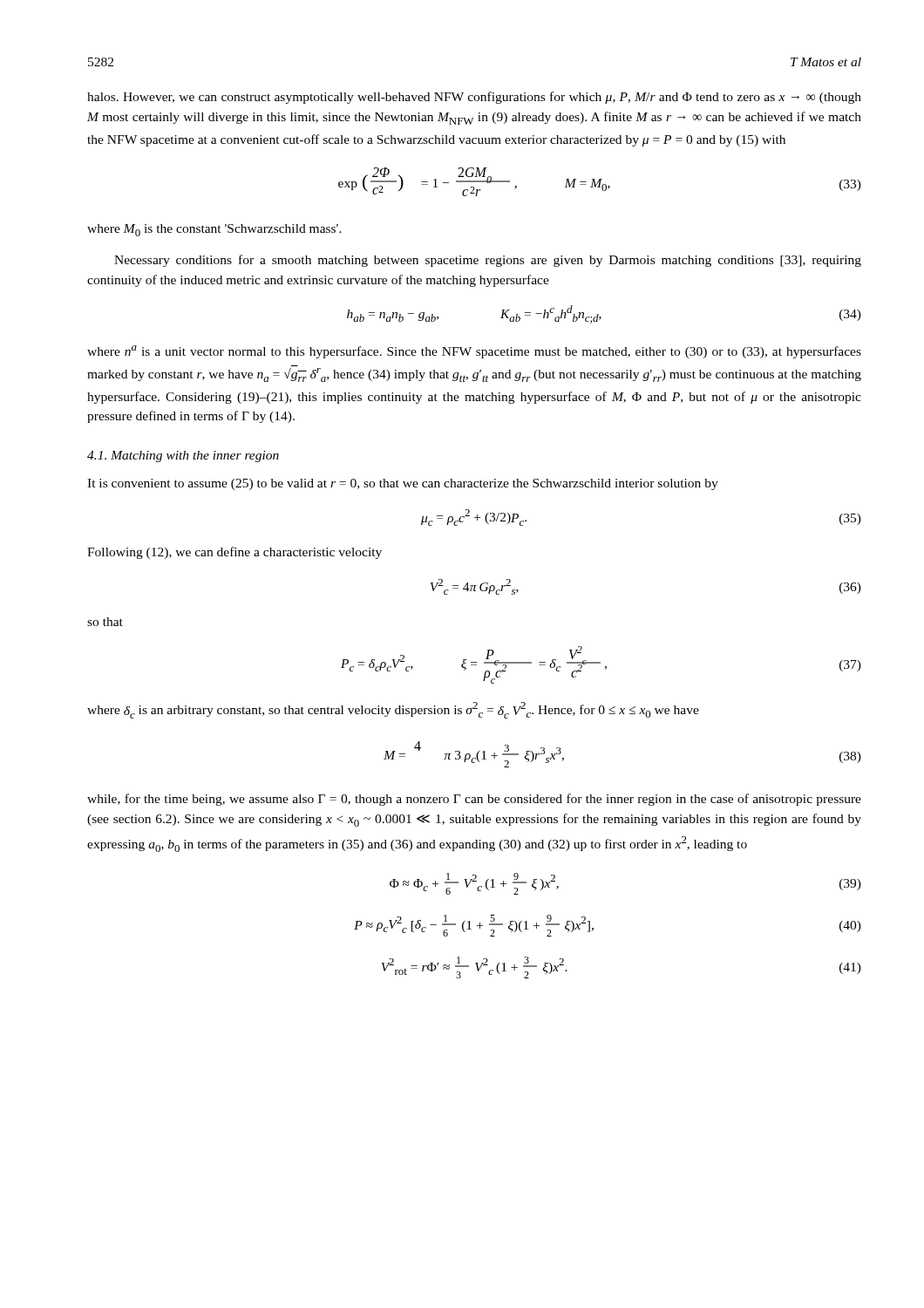Click on the element starting "Following (12), we can define"
Viewport: 924px width, 1308px height.
[x=234, y=553]
